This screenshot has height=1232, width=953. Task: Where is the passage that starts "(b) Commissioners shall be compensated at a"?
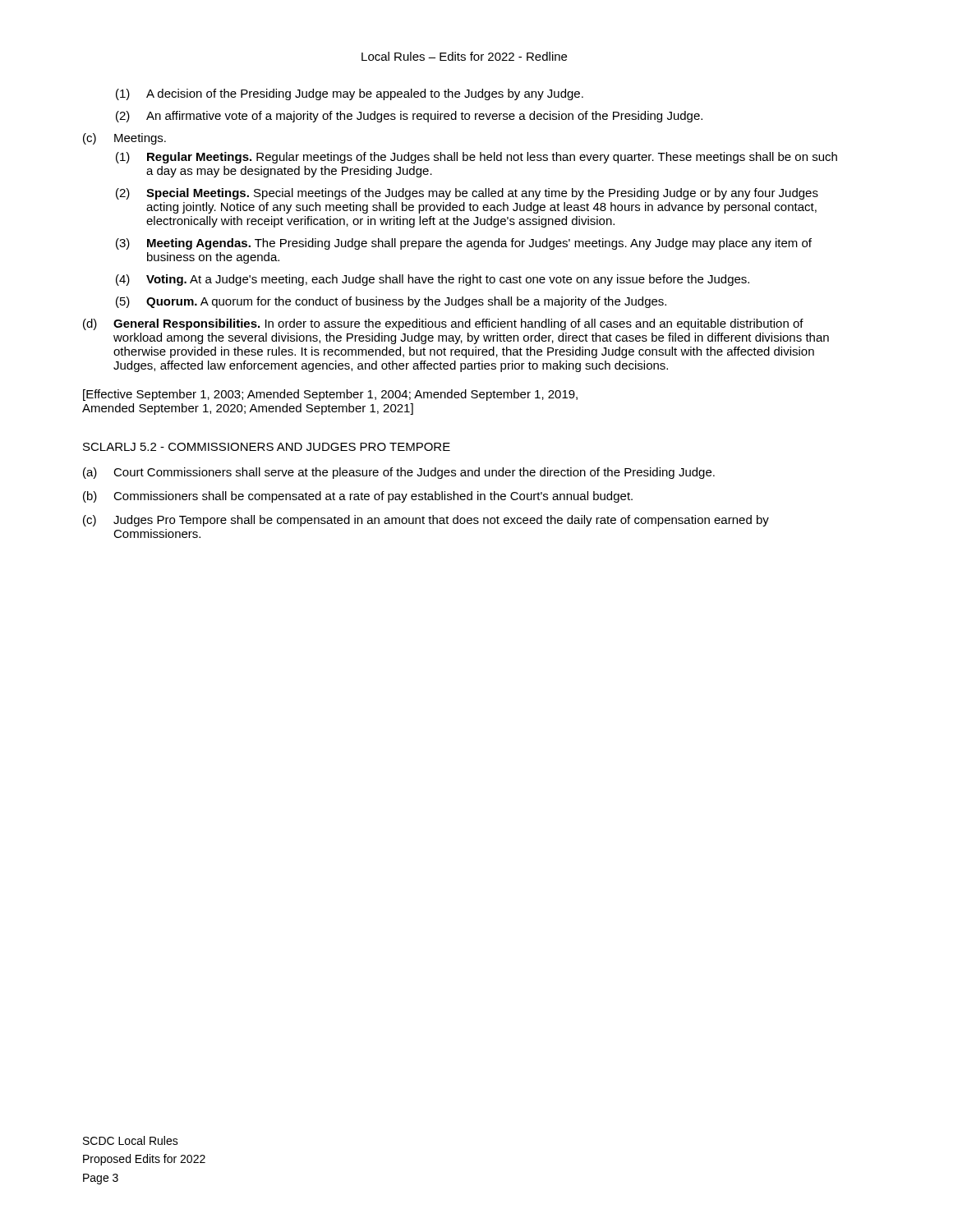pyautogui.click(x=464, y=496)
